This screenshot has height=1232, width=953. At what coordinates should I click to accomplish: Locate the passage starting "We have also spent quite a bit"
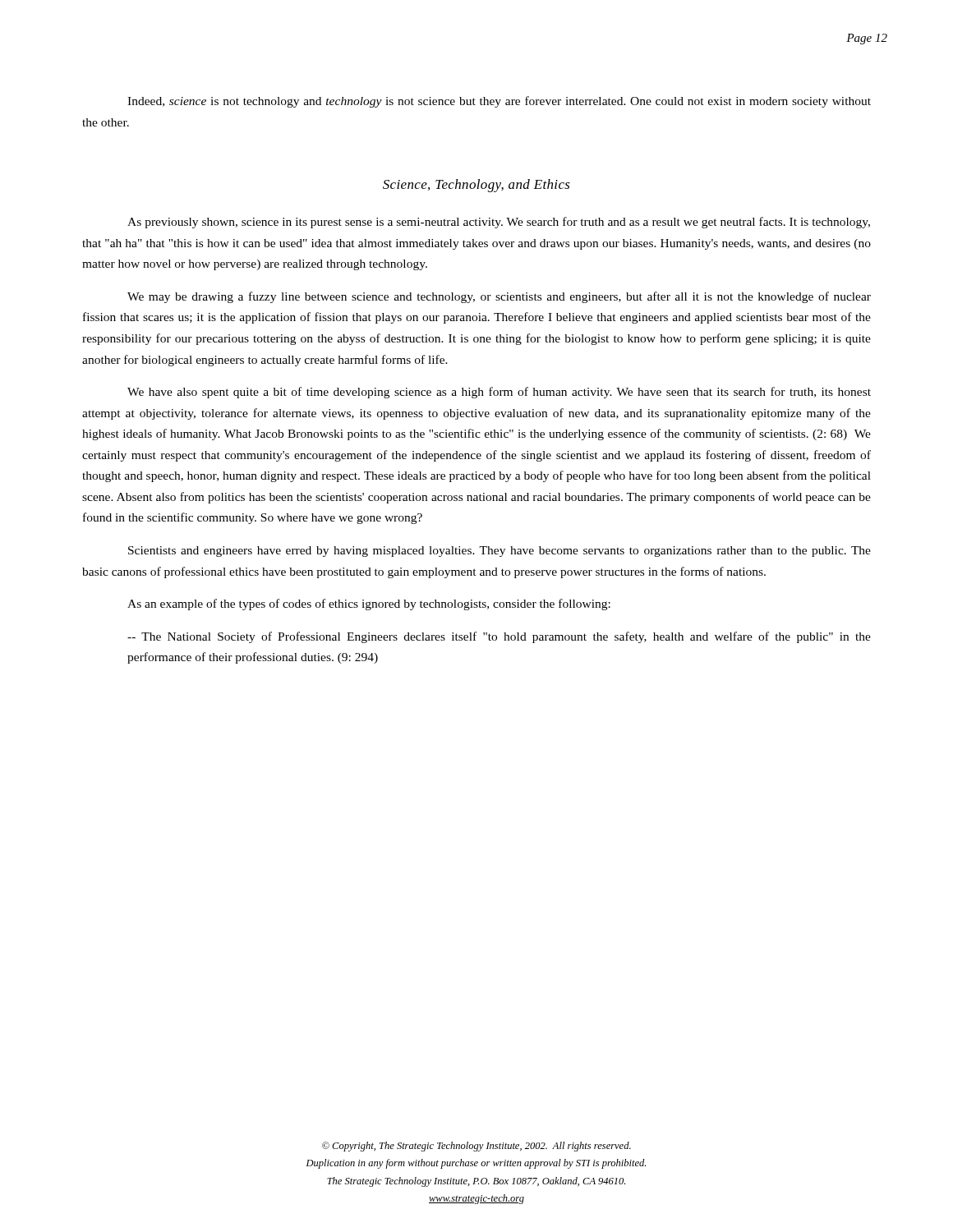point(476,454)
